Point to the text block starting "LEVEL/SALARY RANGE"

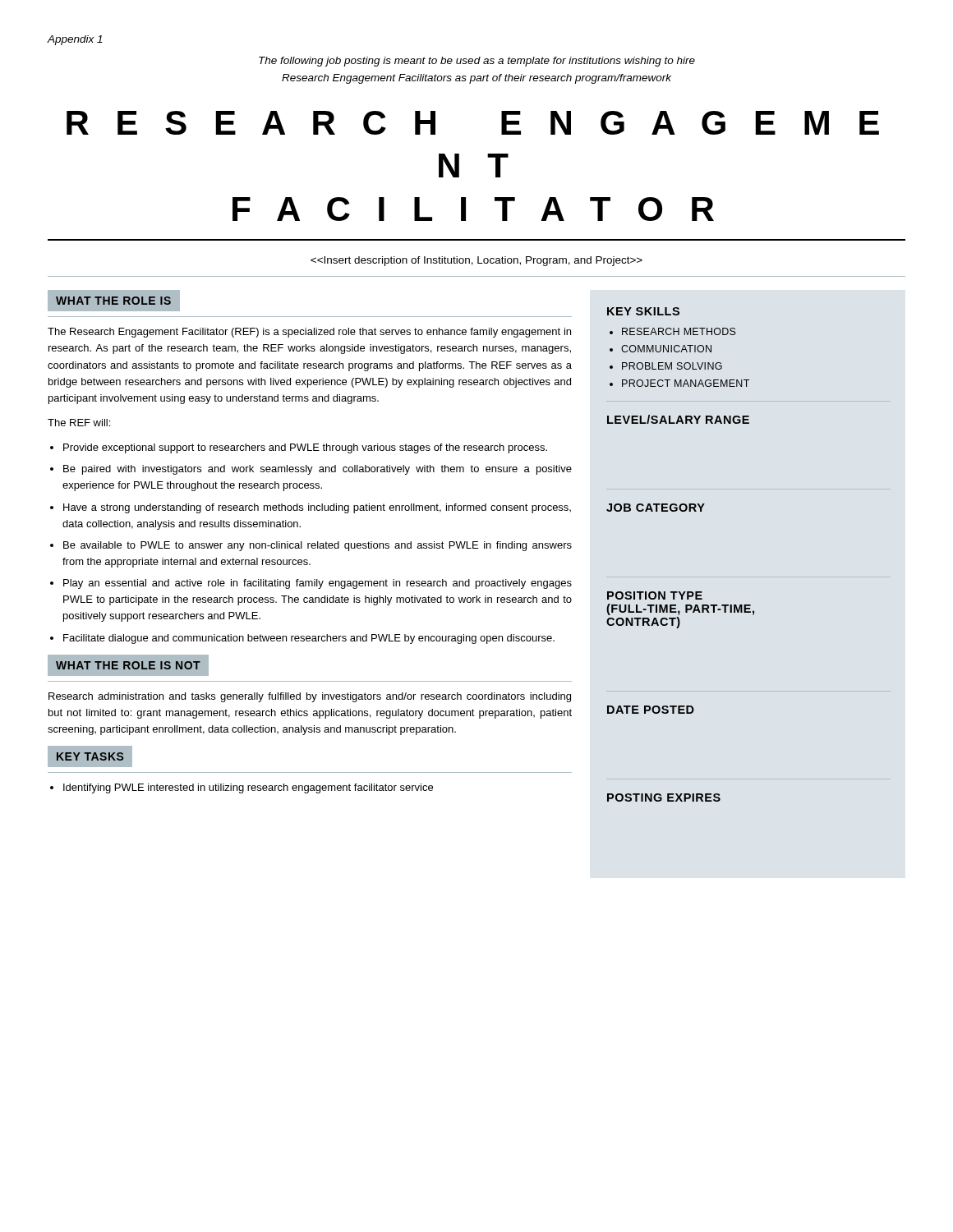pos(678,420)
